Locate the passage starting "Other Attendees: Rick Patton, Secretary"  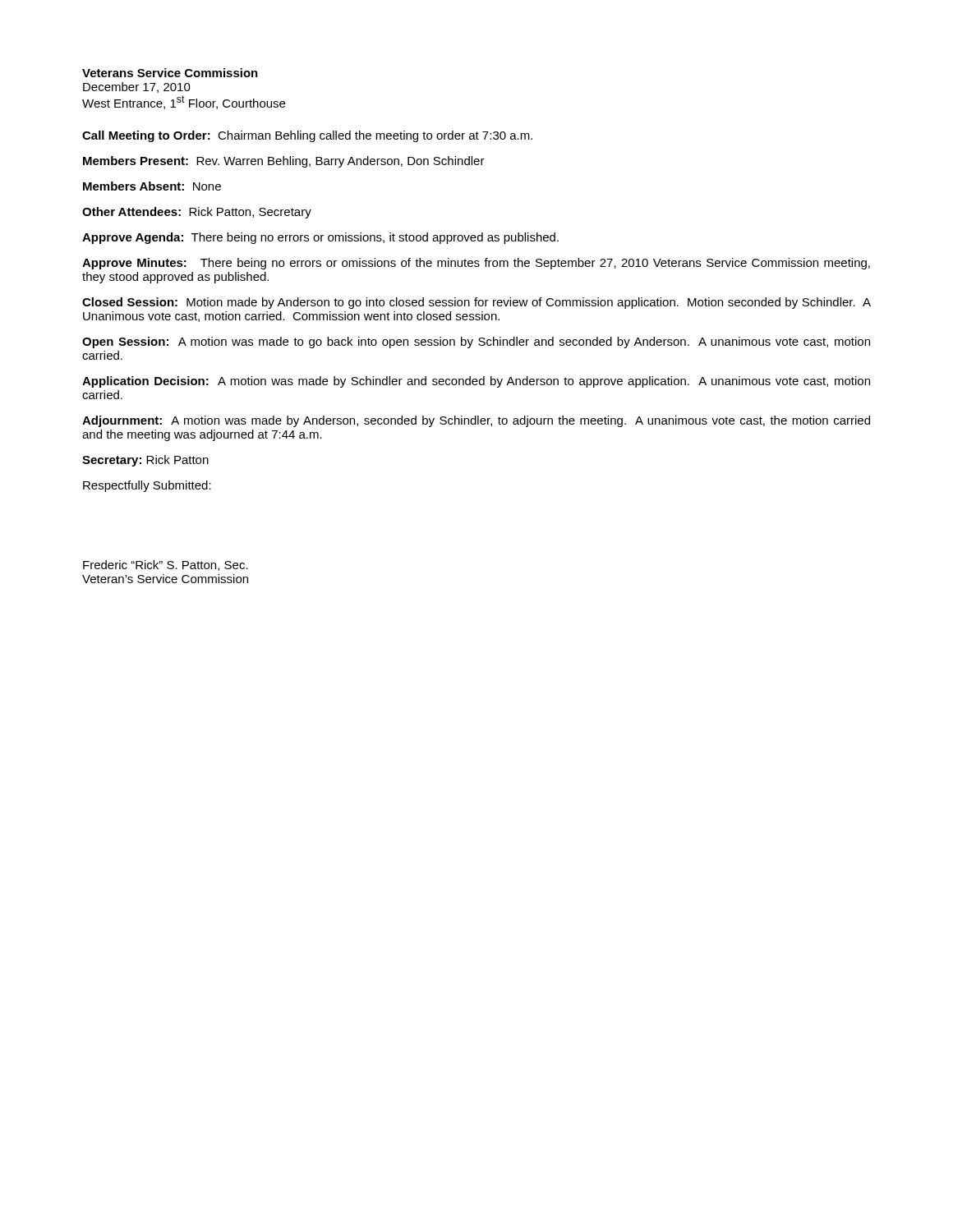click(x=197, y=211)
